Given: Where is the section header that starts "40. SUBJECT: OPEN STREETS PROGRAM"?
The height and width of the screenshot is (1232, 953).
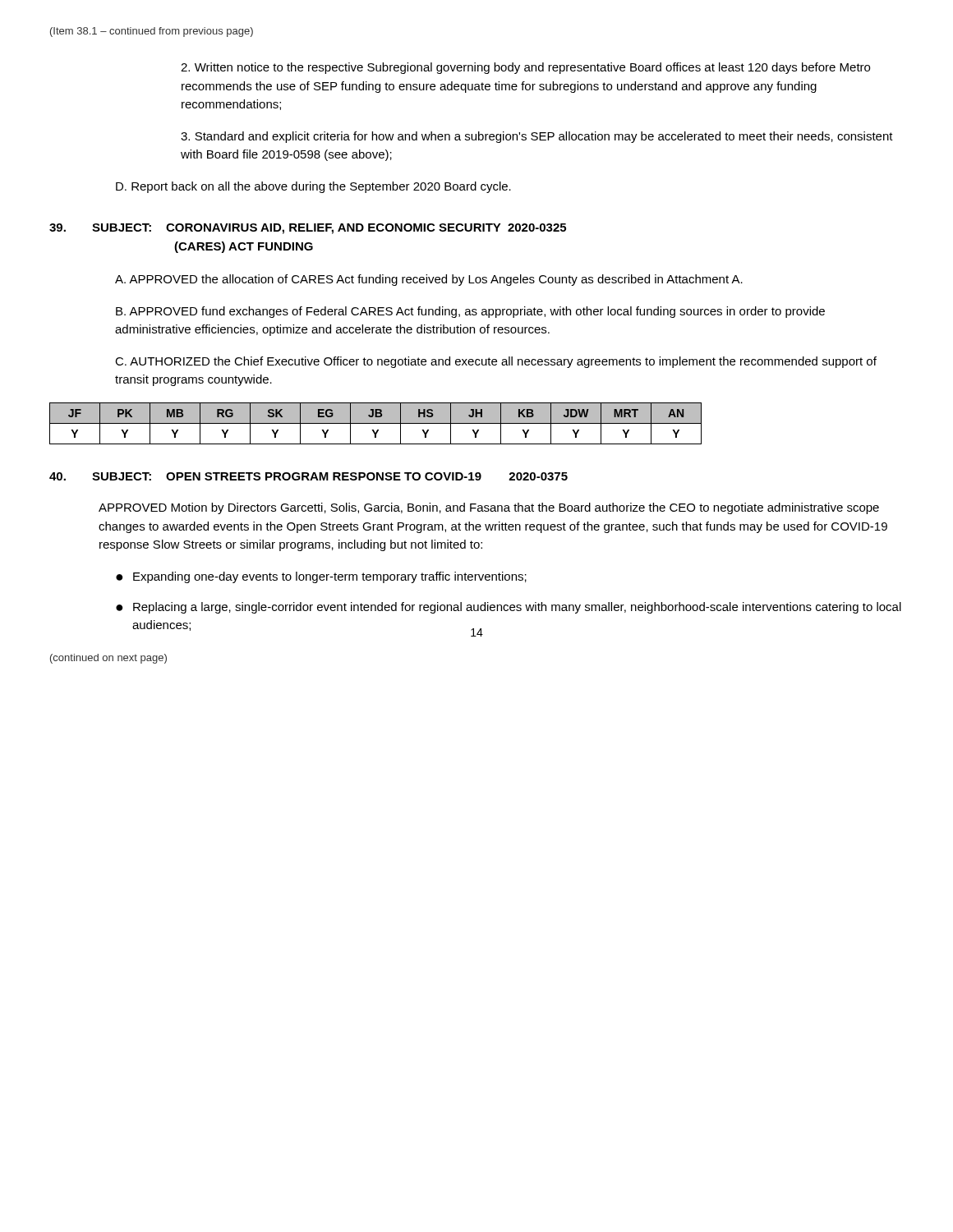Looking at the screenshot, I should tap(476, 476).
